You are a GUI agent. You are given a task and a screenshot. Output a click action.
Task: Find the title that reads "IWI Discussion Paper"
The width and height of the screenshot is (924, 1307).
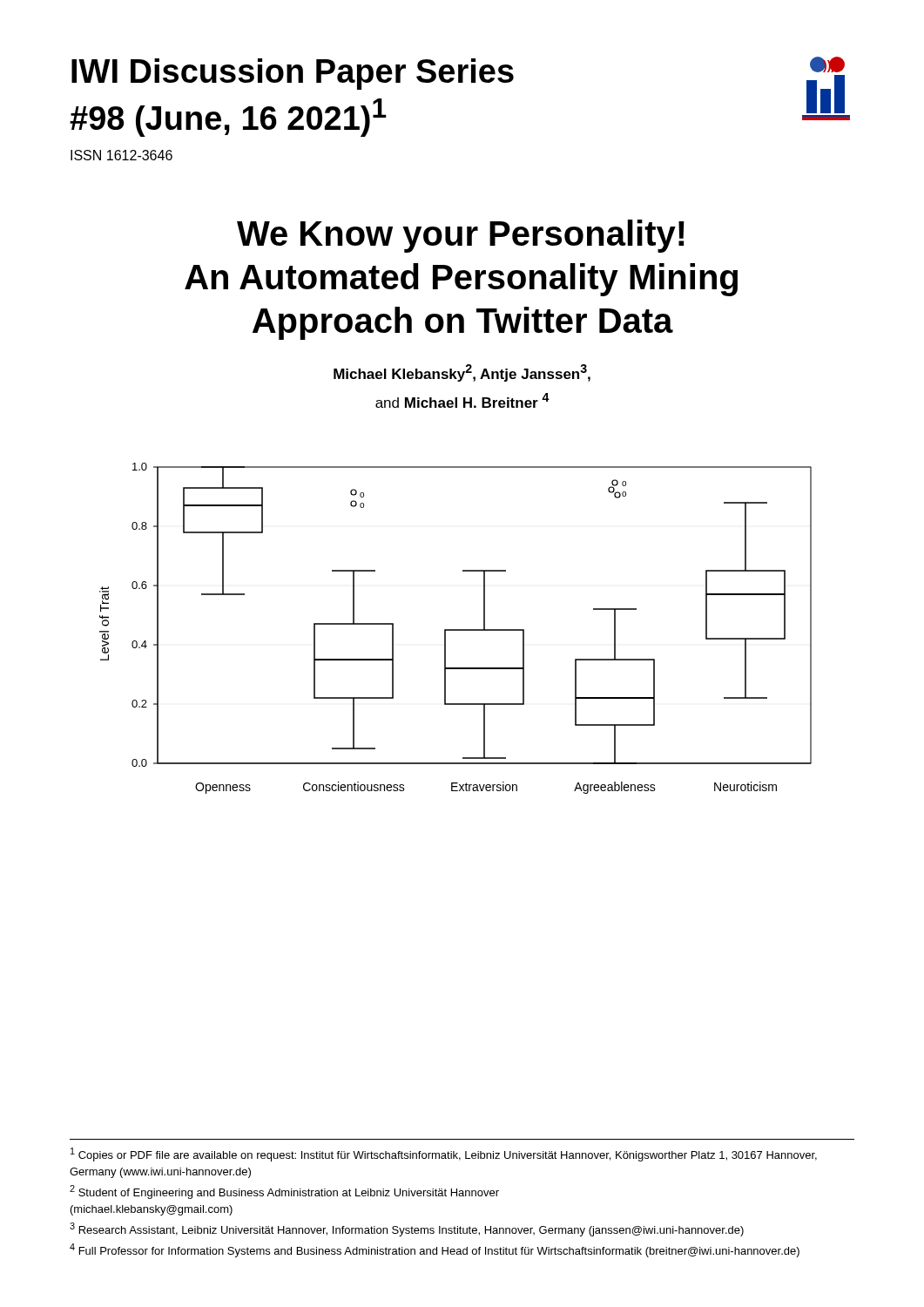414,96
